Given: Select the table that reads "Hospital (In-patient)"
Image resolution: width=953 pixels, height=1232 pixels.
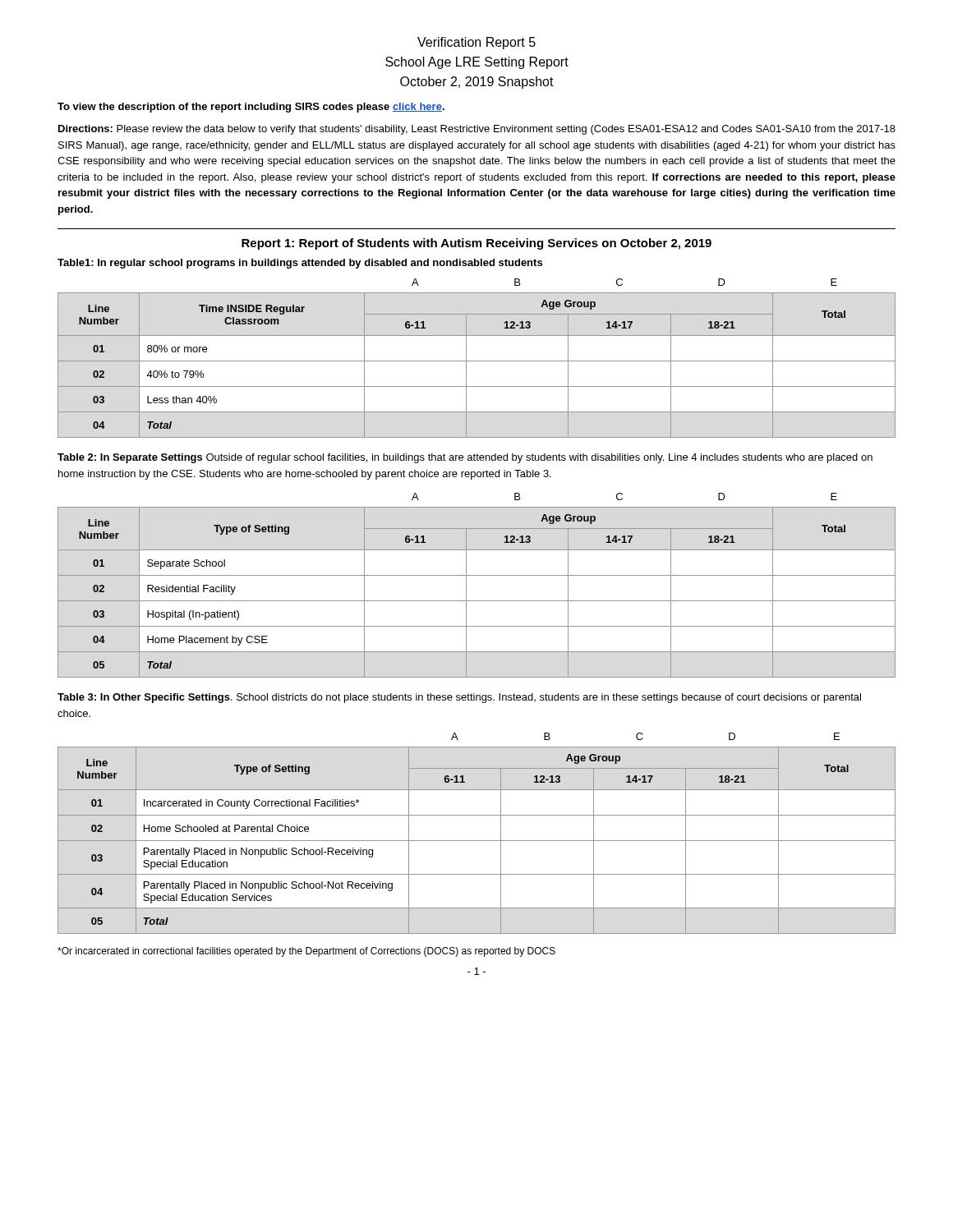Looking at the screenshot, I should [x=476, y=582].
